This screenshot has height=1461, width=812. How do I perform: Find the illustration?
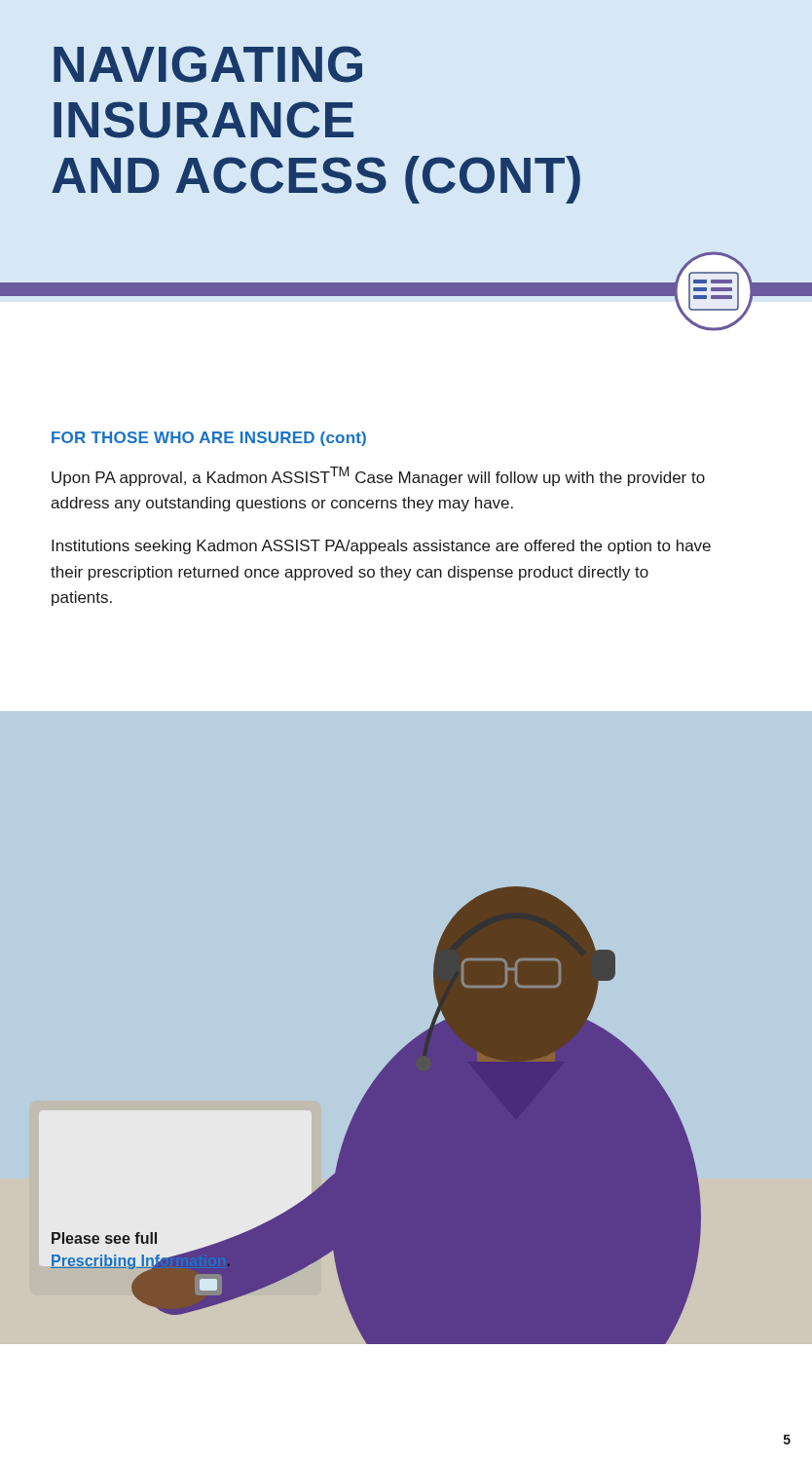714,291
